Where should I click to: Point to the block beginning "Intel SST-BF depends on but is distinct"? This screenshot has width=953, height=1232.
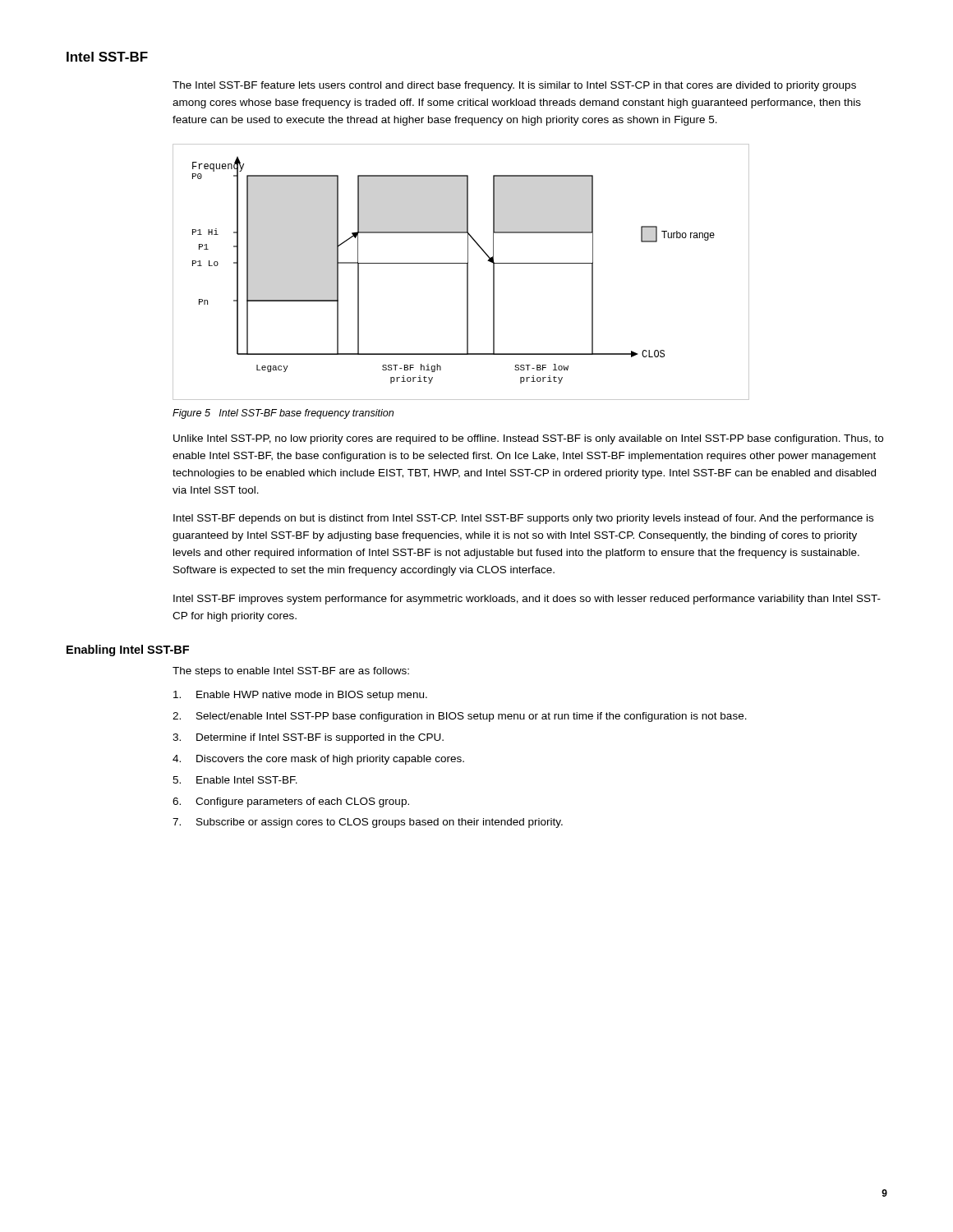(523, 544)
